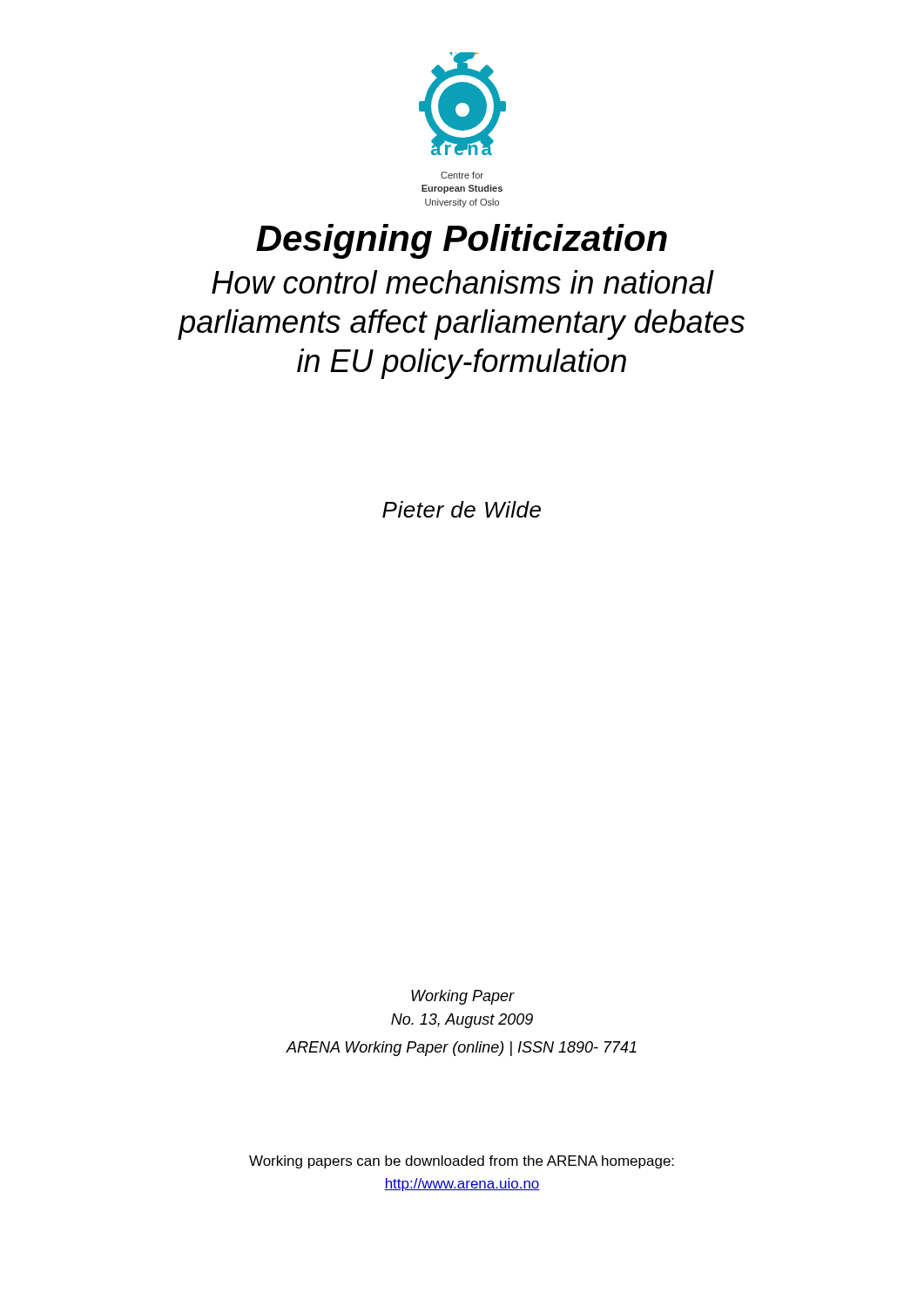Viewport: 924px width, 1307px height.
Task: Select the logo
Action: click(462, 131)
